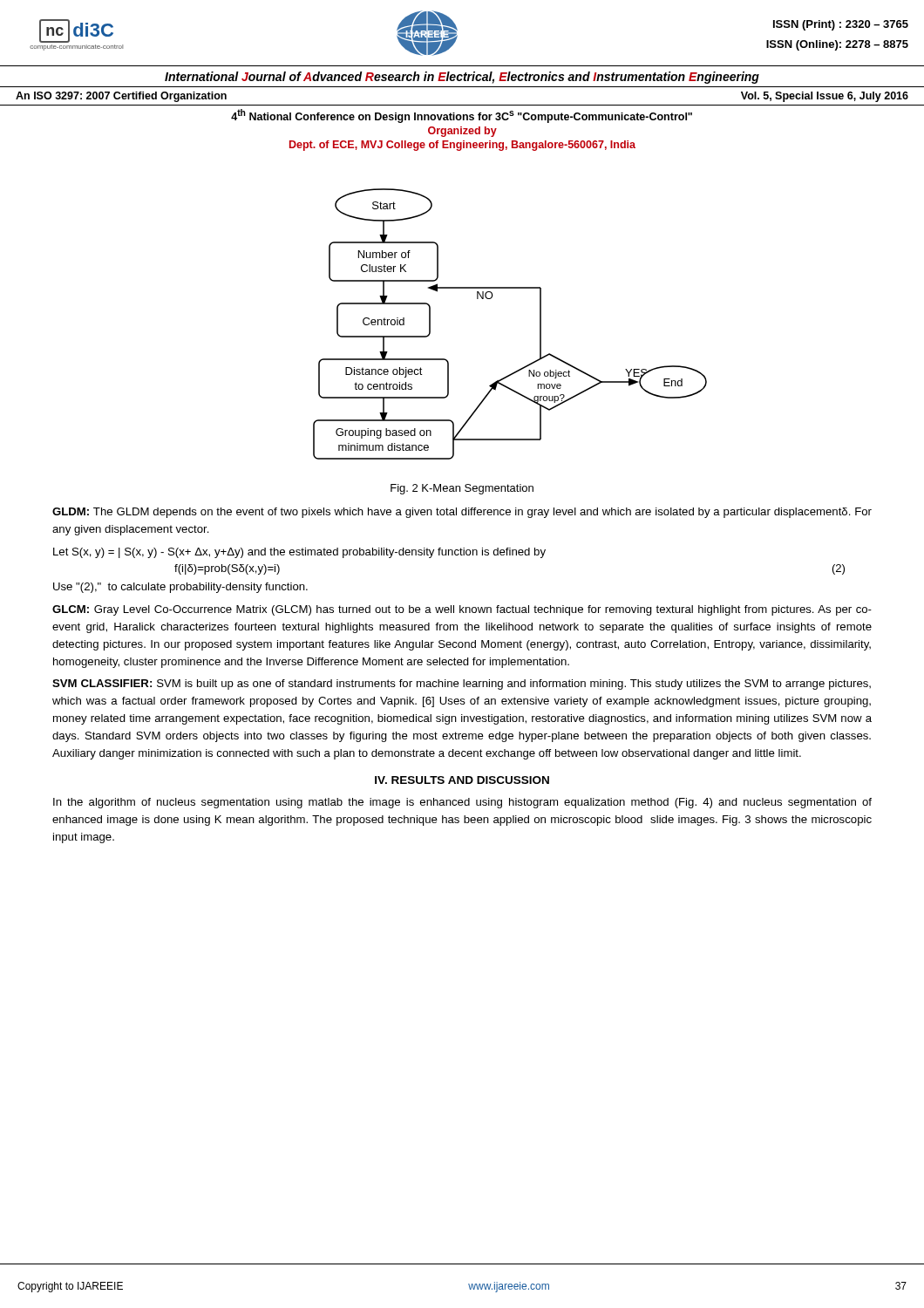924x1308 pixels.
Task: Find the block starting "Fig. 2 K-Mean Segmentation"
Action: coord(462,488)
